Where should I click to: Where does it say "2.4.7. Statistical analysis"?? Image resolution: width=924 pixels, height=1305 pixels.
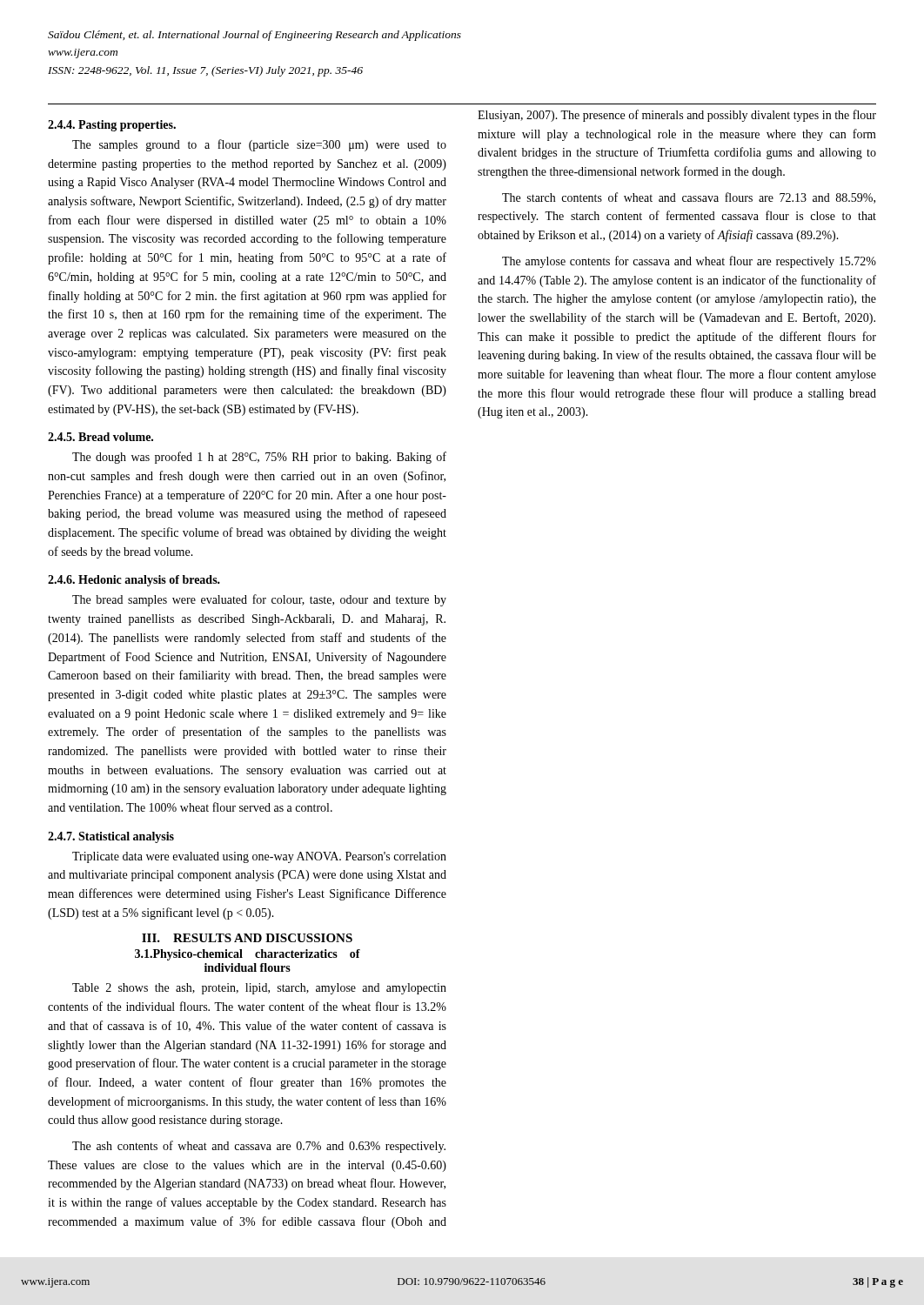111,836
